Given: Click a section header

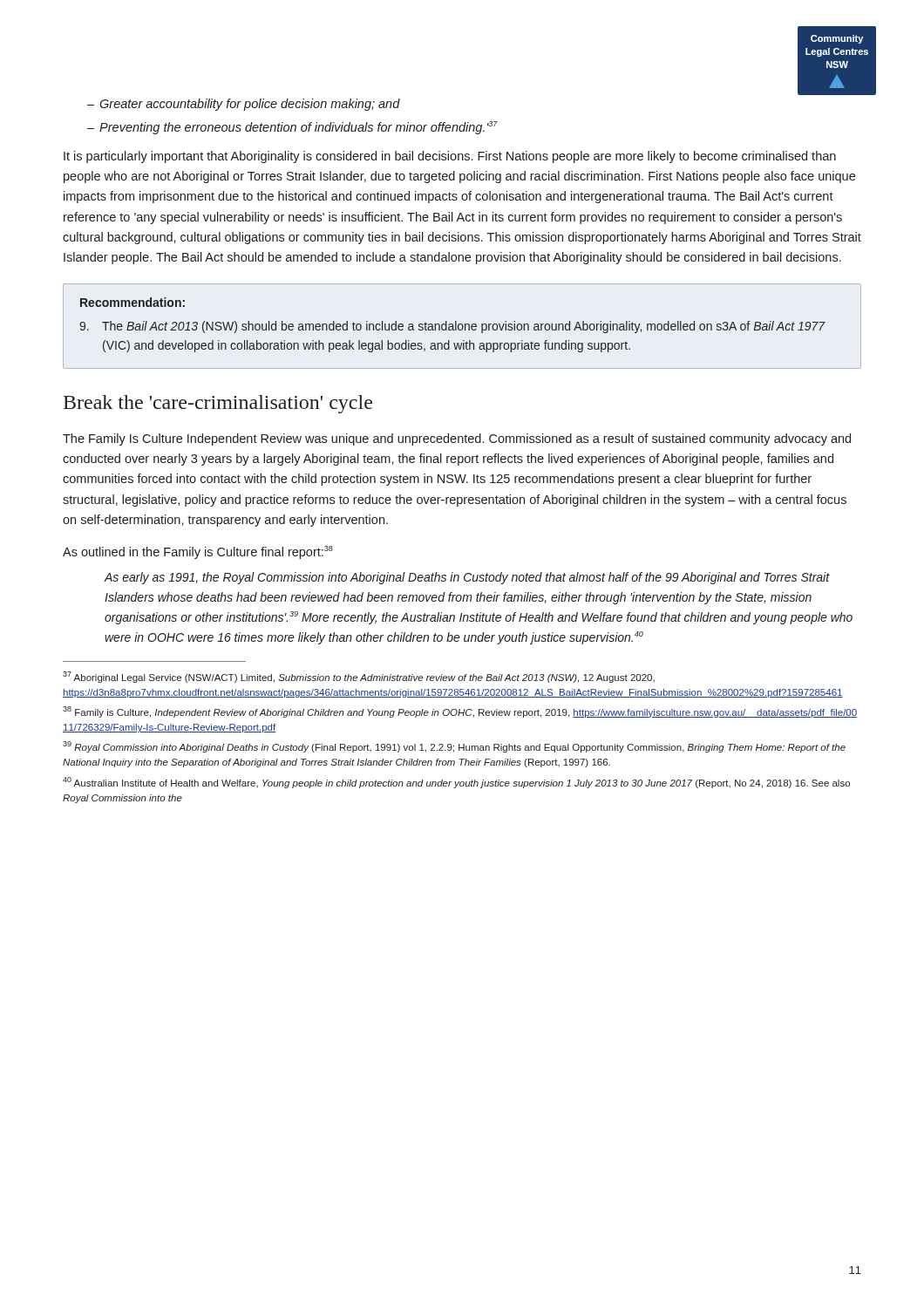Looking at the screenshot, I should click(218, 402).
